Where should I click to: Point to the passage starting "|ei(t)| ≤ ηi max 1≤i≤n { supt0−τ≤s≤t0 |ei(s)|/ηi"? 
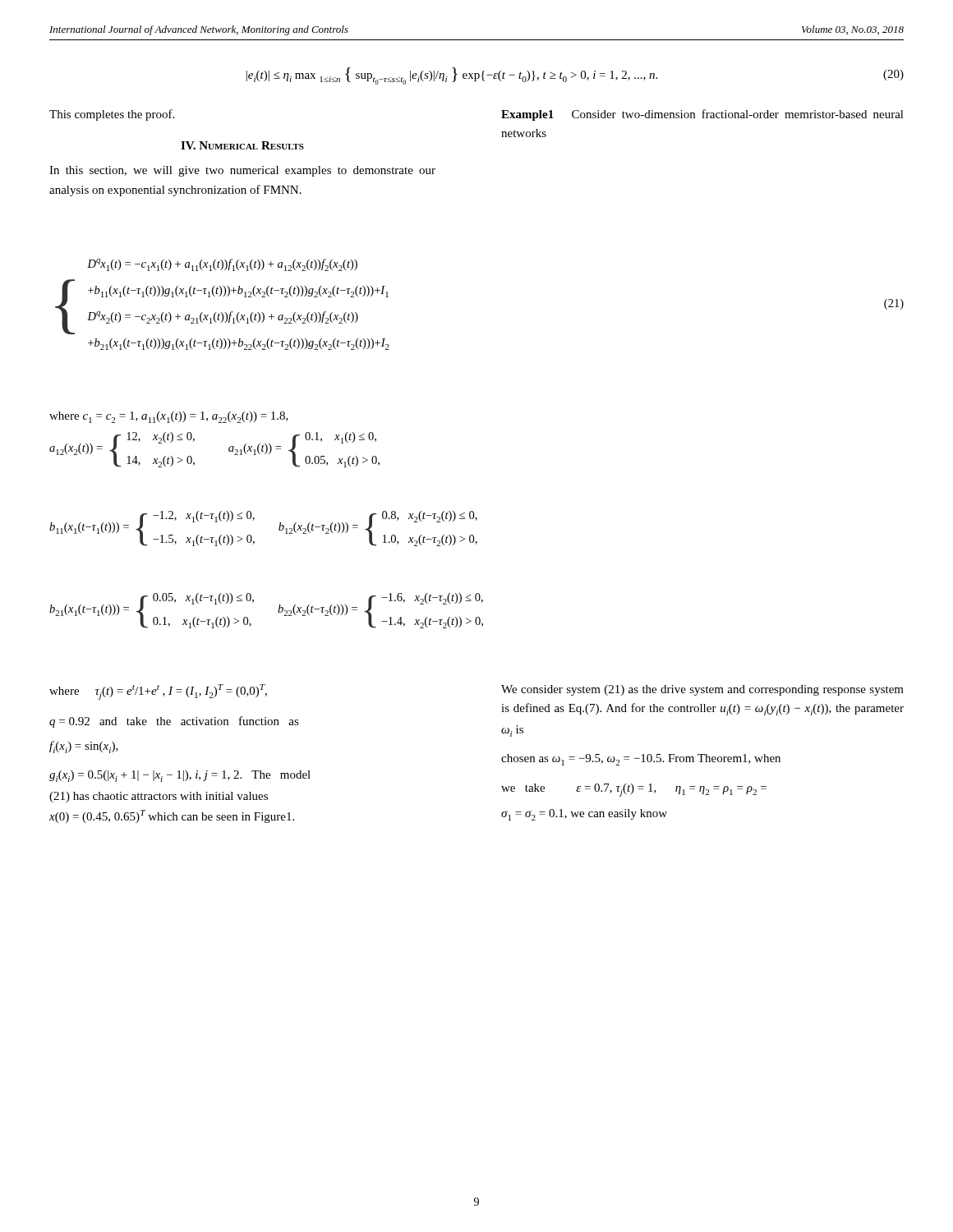point(476,74)
